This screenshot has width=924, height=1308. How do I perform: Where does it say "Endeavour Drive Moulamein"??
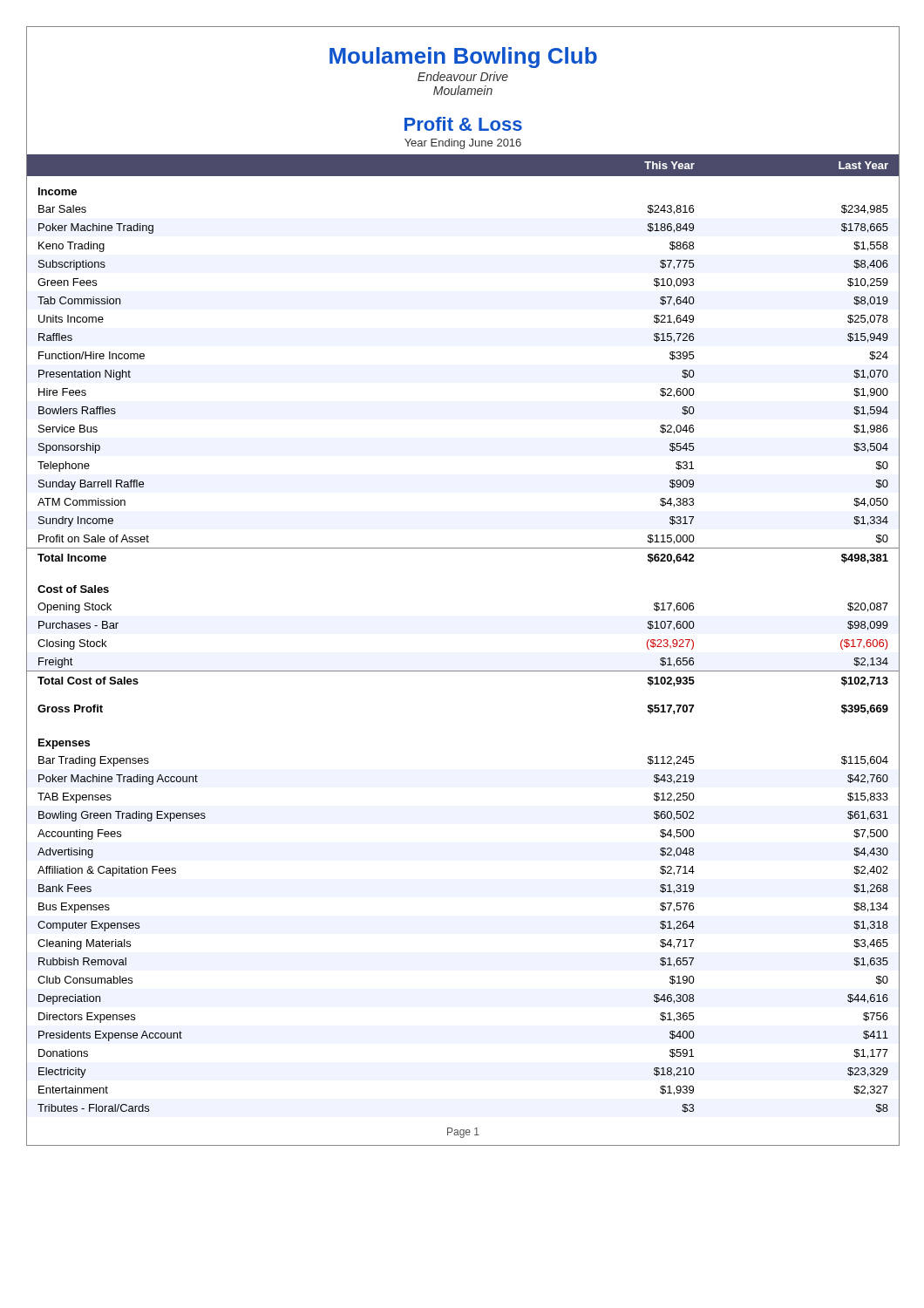click(463, 84)
